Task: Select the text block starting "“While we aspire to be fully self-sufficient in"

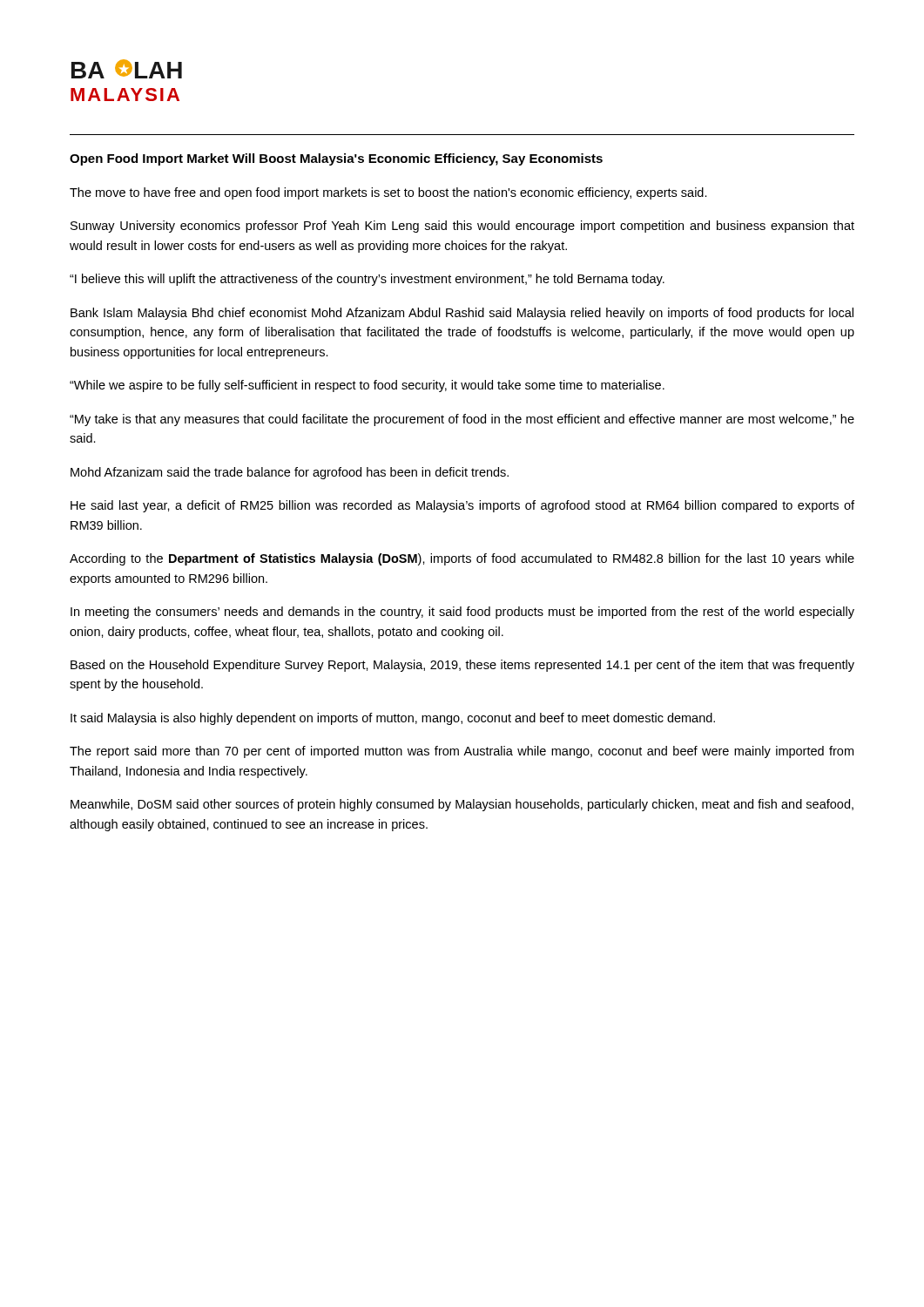Action: tap(367, 385)
